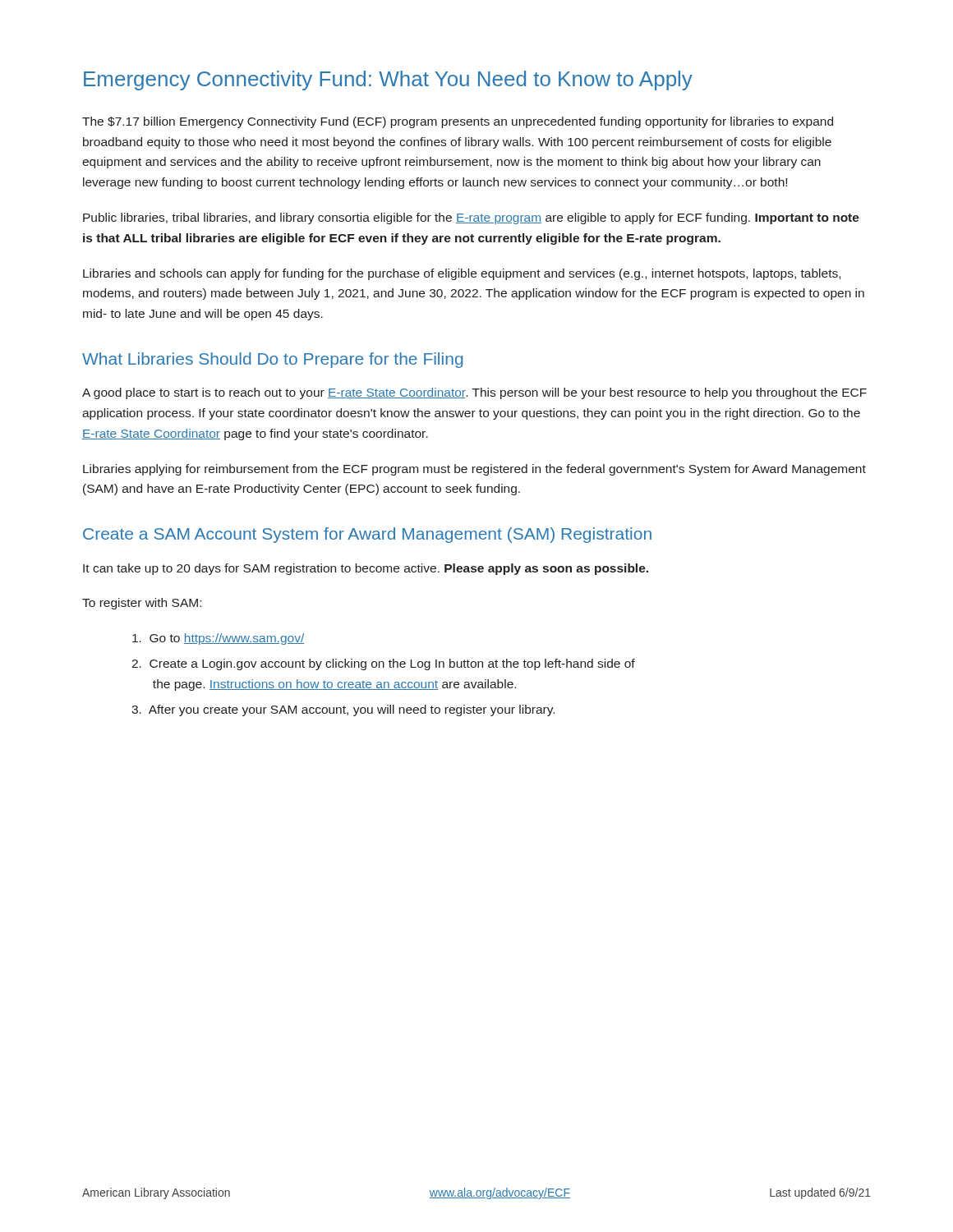This screenshot has width=953, height=1232.
Task: Find the list item that reads "Go to https://www.sam.gov/"
Action: [x=218, y=638]
